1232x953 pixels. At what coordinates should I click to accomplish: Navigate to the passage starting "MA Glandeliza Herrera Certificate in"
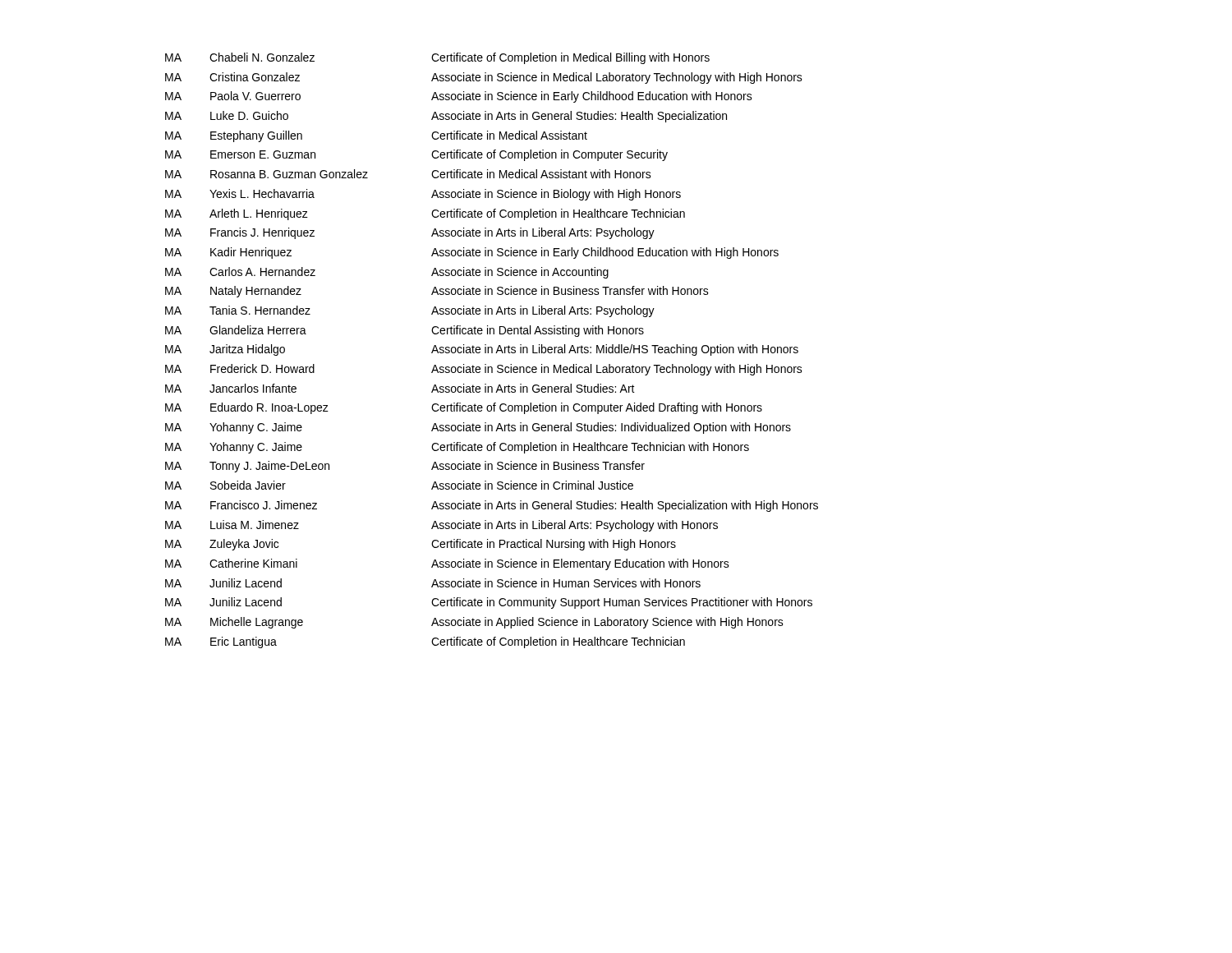click(x=261, y=331)
